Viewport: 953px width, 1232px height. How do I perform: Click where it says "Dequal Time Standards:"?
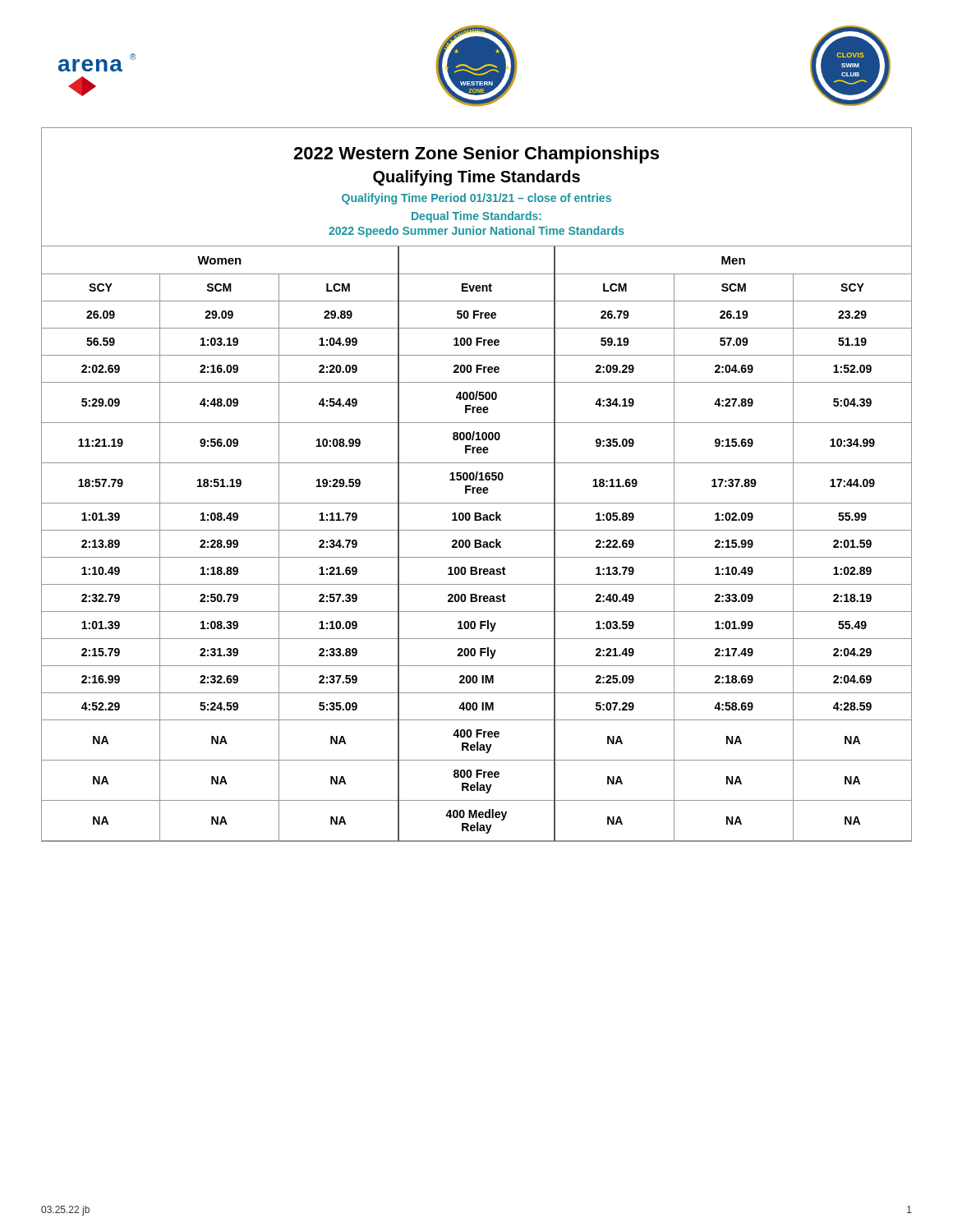click(x=476, y=216)
